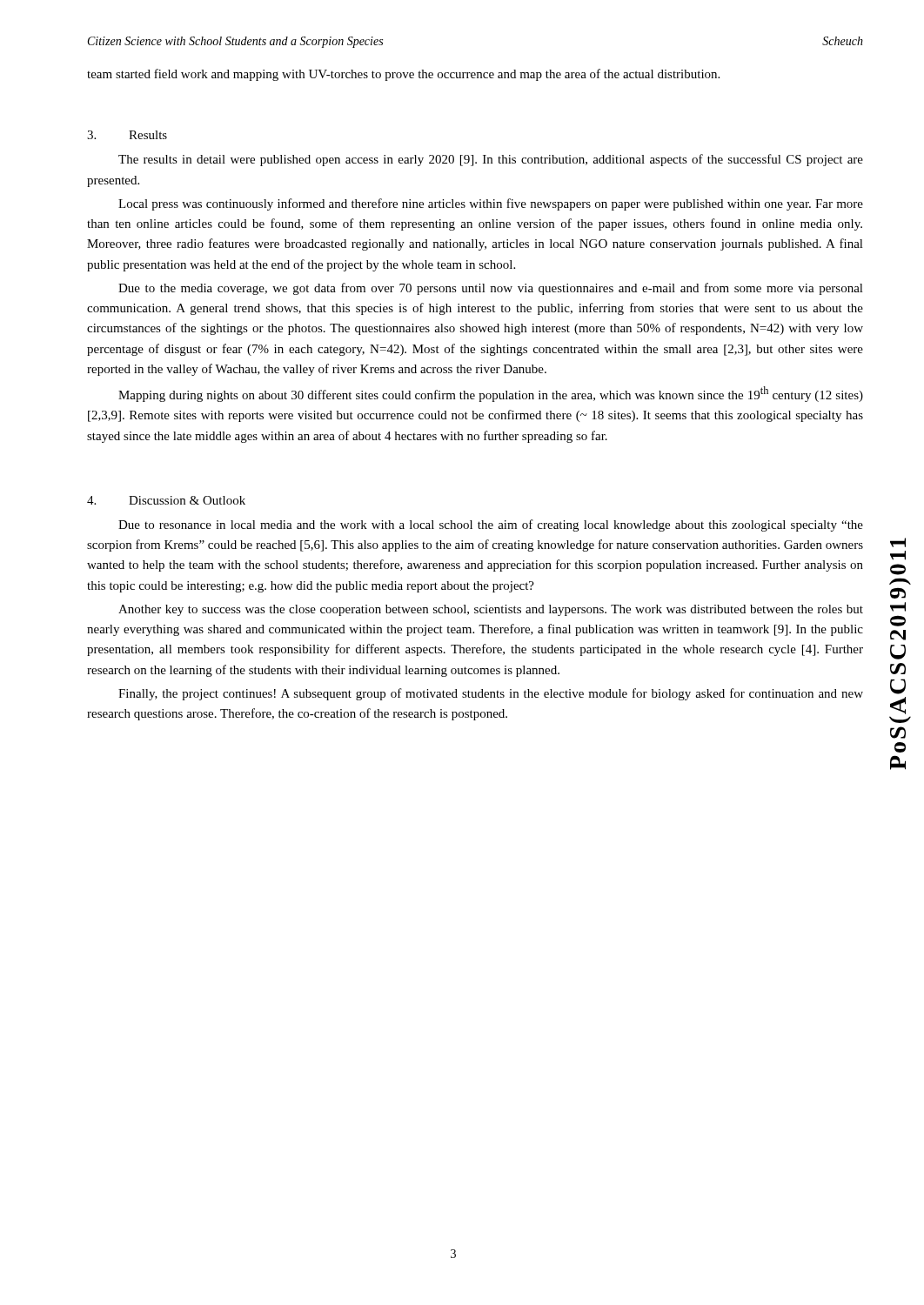Point to the block beginning "team started field work and mapping"
This screenshot has width=924, height=1305.
pos(404,74)
